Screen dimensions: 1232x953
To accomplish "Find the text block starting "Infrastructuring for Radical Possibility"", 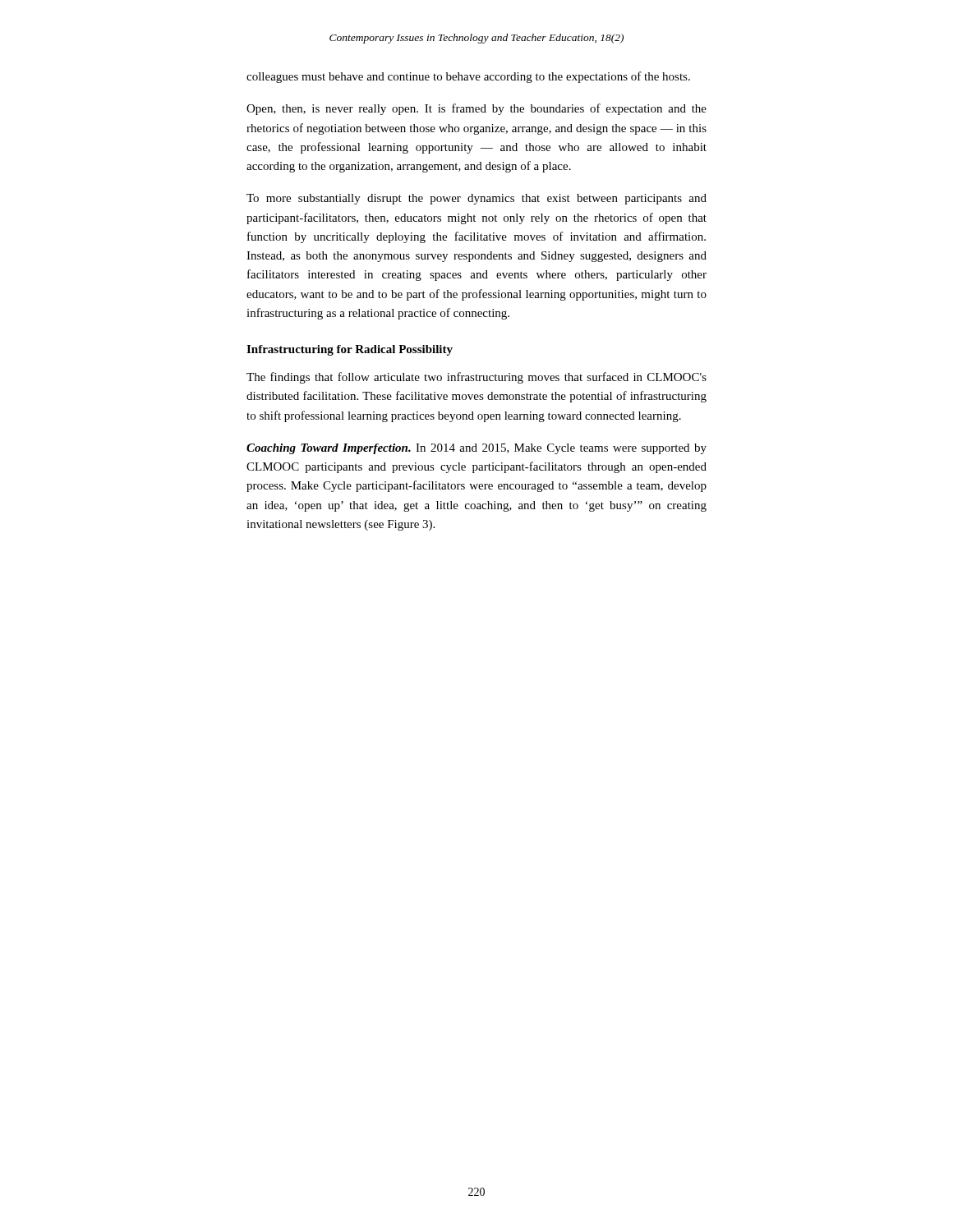I will pos(350,349).
